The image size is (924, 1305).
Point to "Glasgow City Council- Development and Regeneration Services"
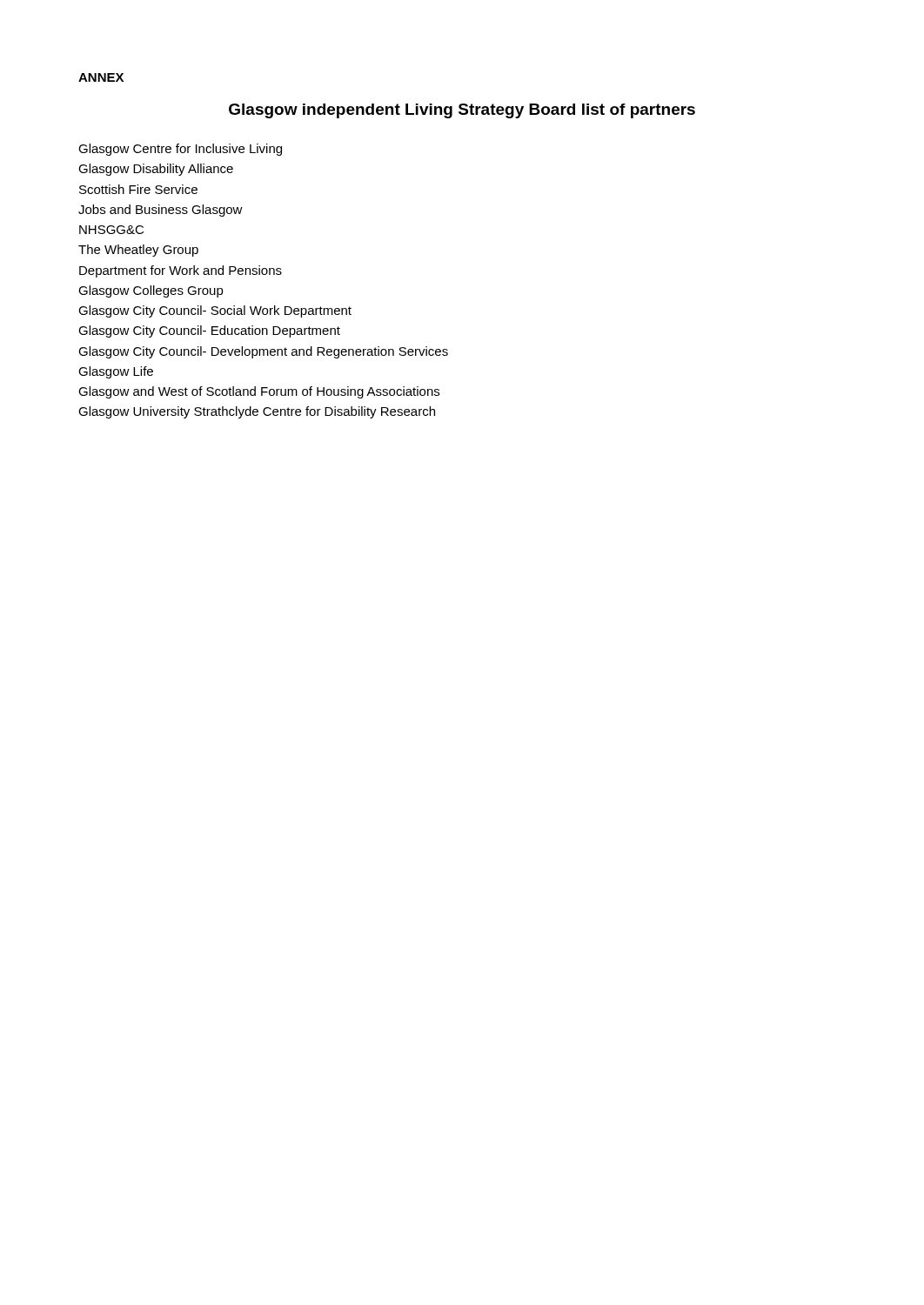tap(263, 351)
